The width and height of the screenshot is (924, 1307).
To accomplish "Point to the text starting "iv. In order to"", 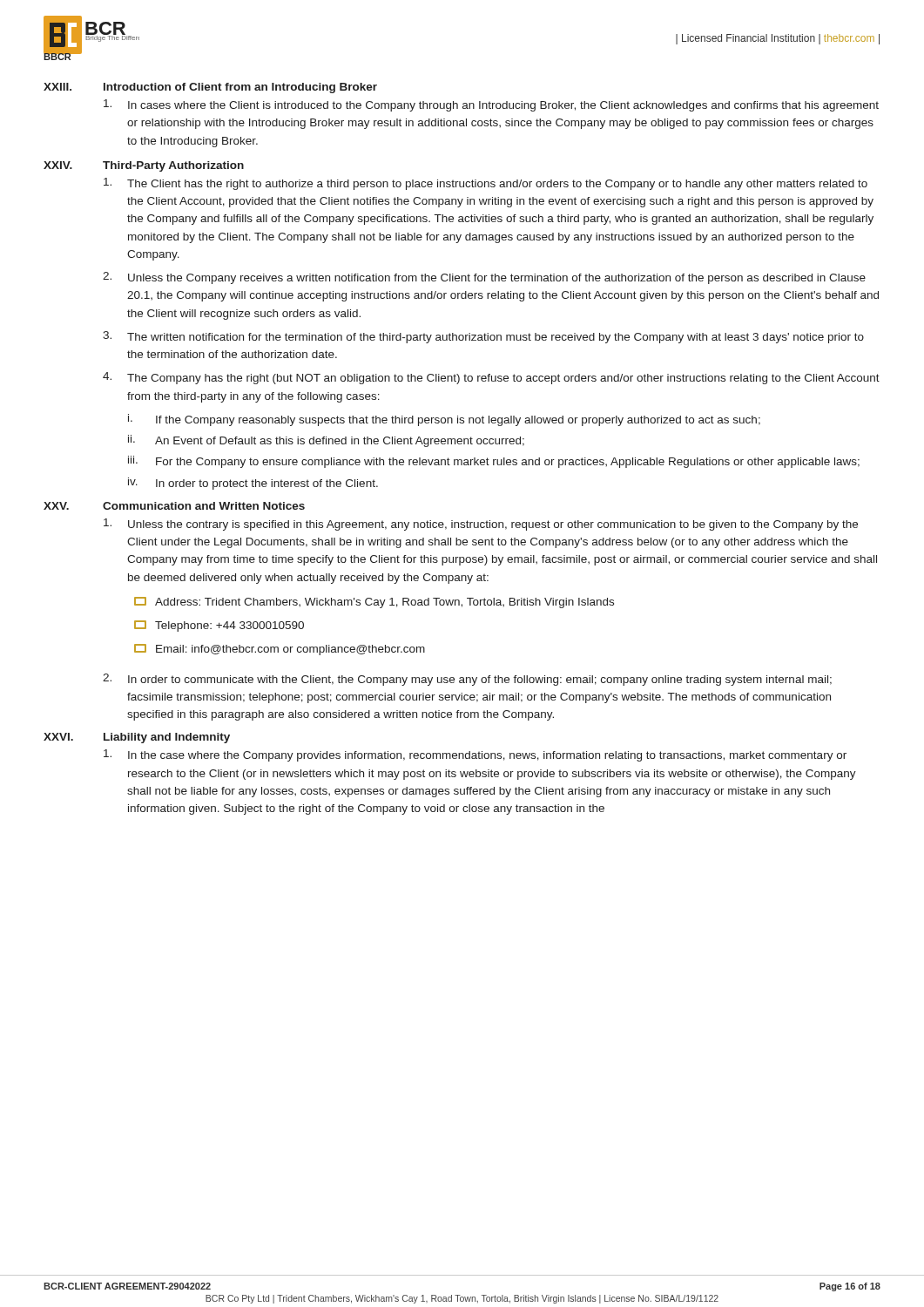I will 253,484.
